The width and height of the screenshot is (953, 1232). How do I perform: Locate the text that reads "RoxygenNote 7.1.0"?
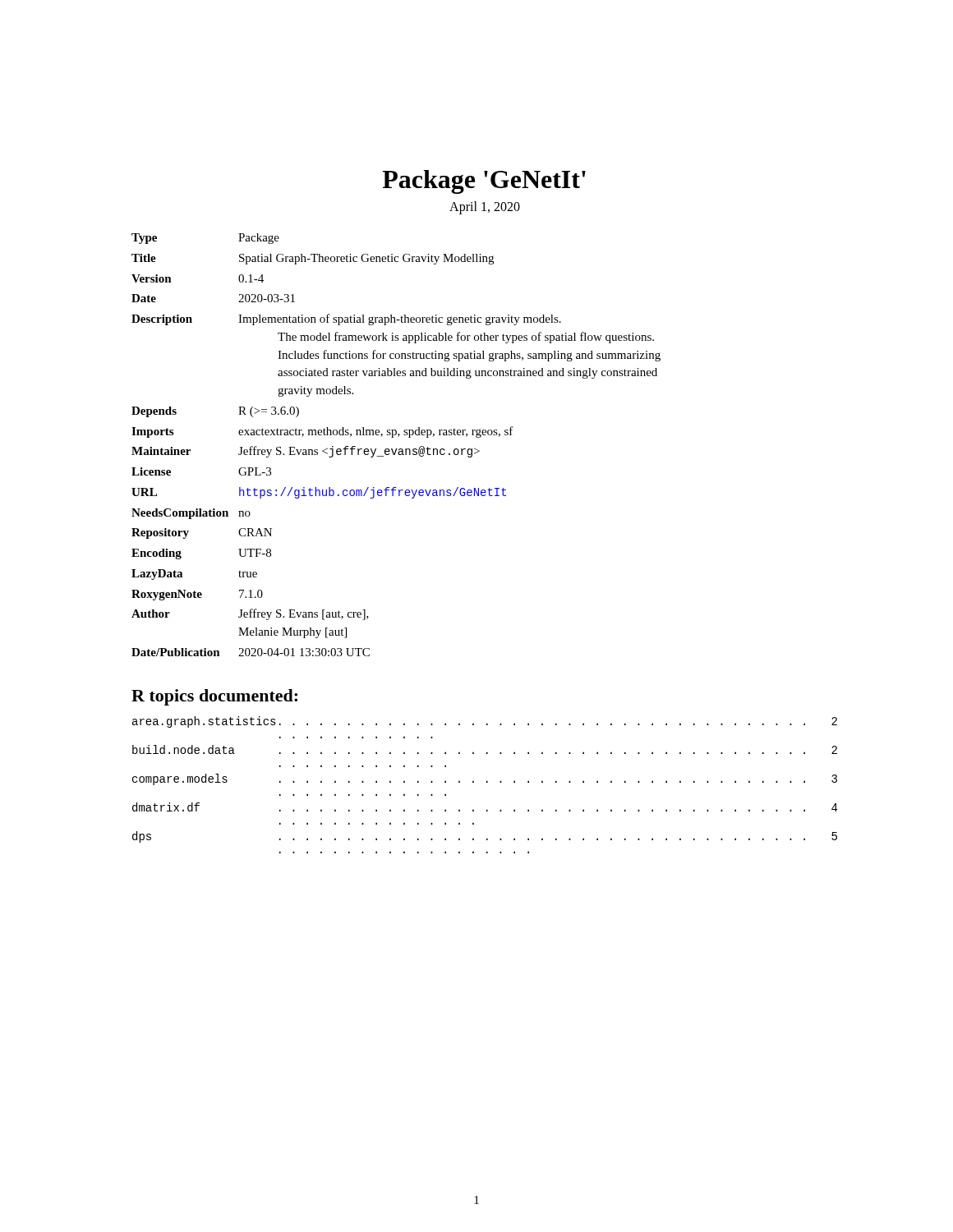click(x=197, y=594)
